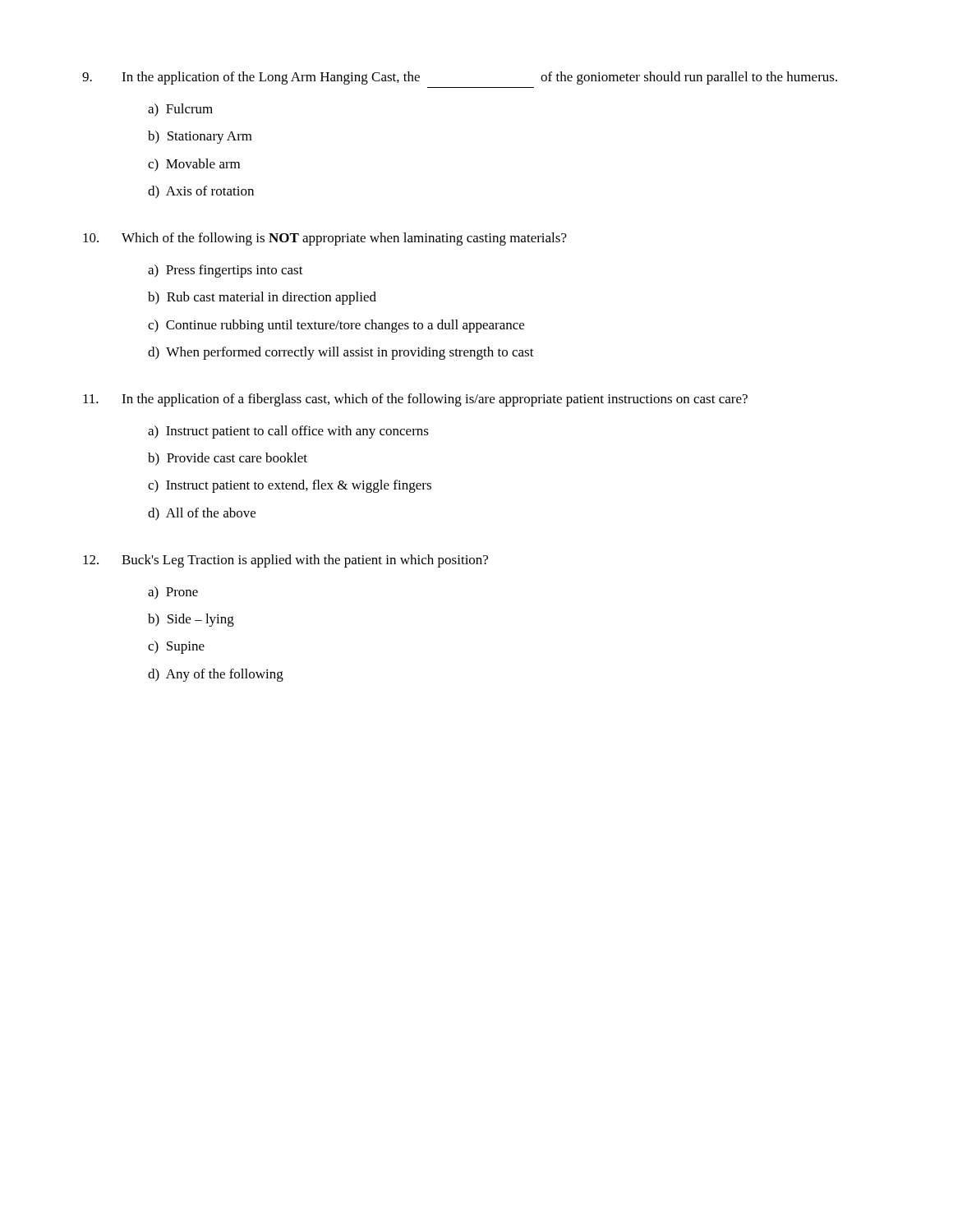The width and height of the screenshot is (953, 1232).
Task: Find the text block starting "c) Movable arm"
Action: (x=194, y=163)
